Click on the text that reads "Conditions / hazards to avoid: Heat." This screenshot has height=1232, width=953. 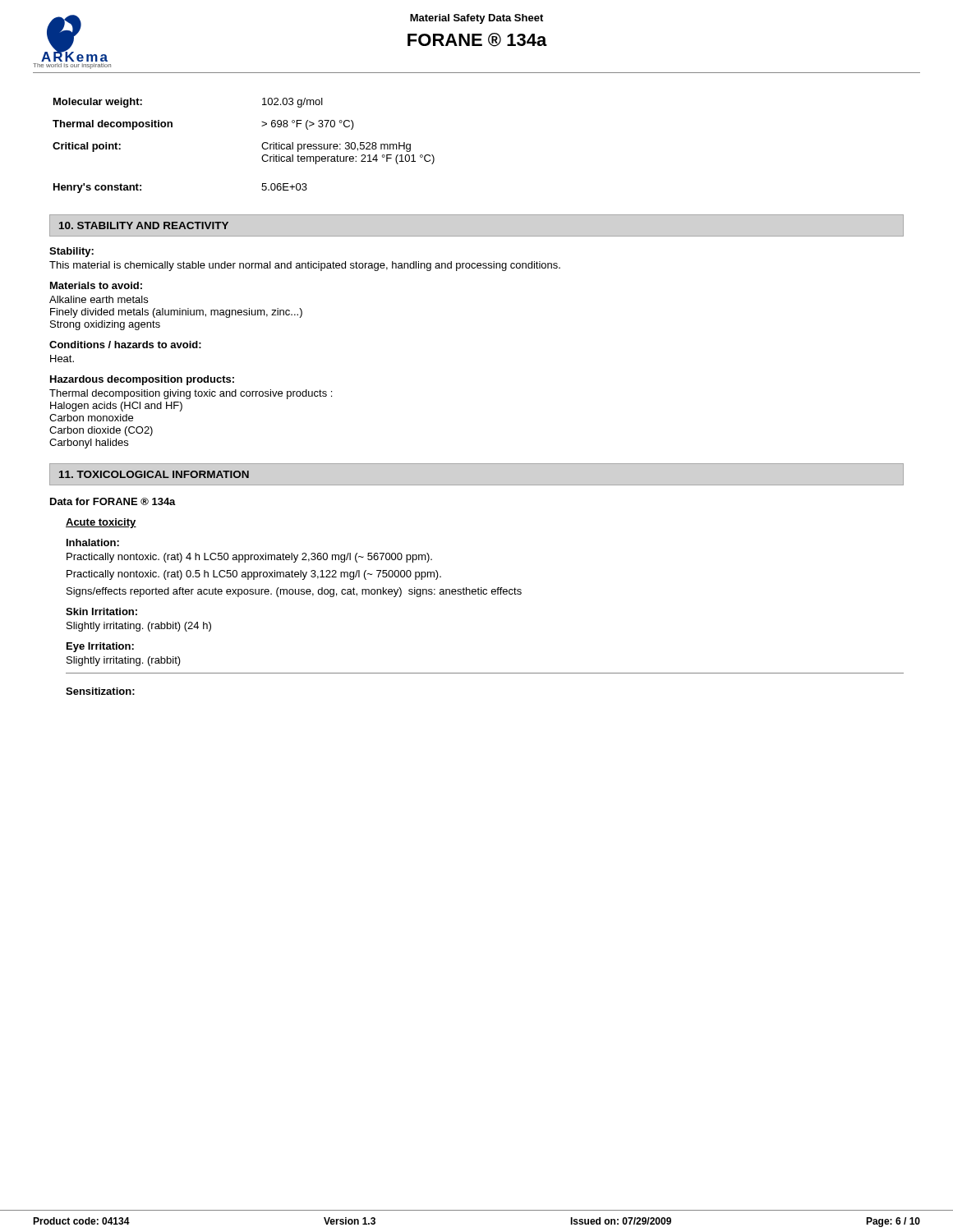(125, 345)
